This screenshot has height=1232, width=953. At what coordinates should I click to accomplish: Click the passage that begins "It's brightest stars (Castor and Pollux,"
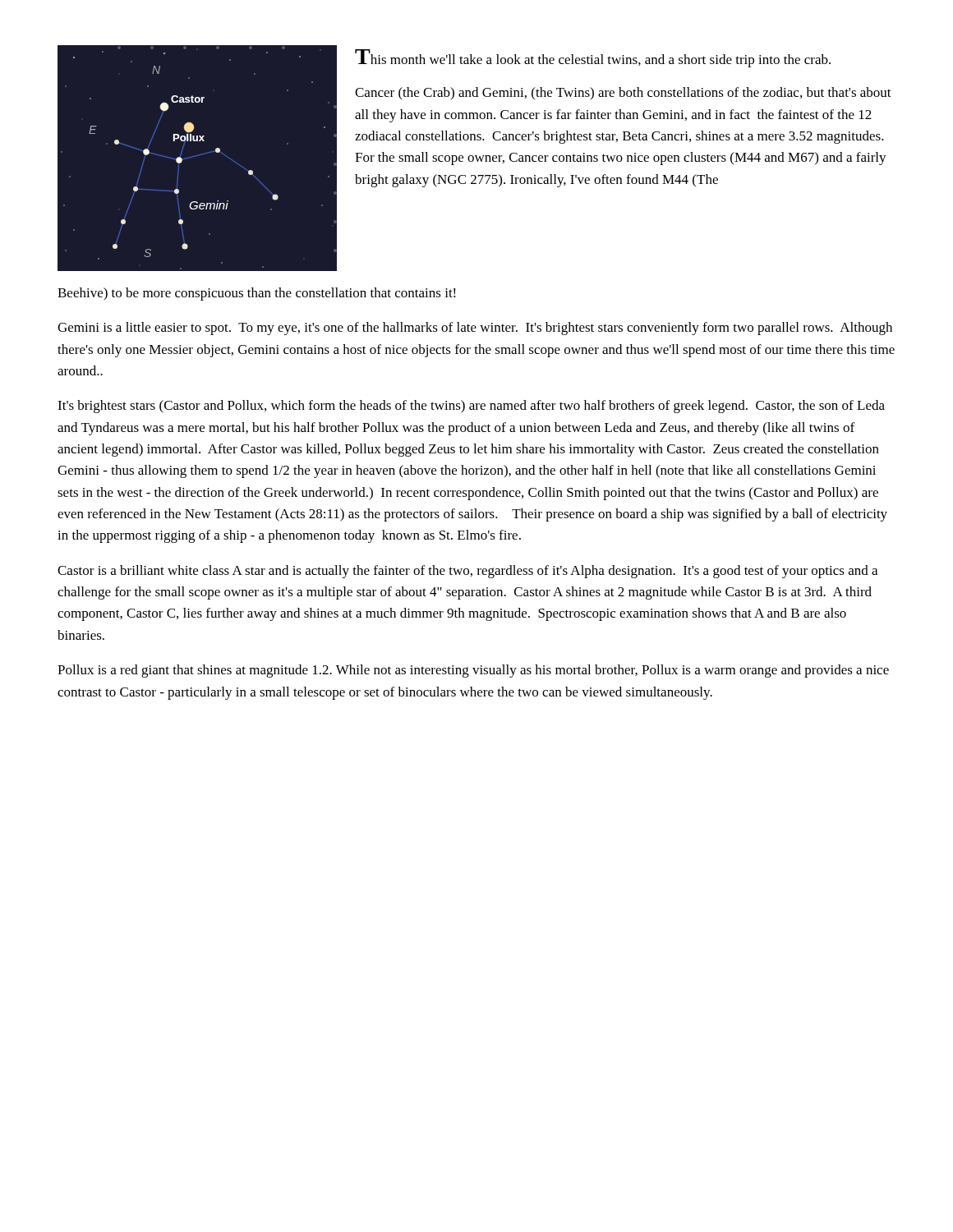click(472, 471)
